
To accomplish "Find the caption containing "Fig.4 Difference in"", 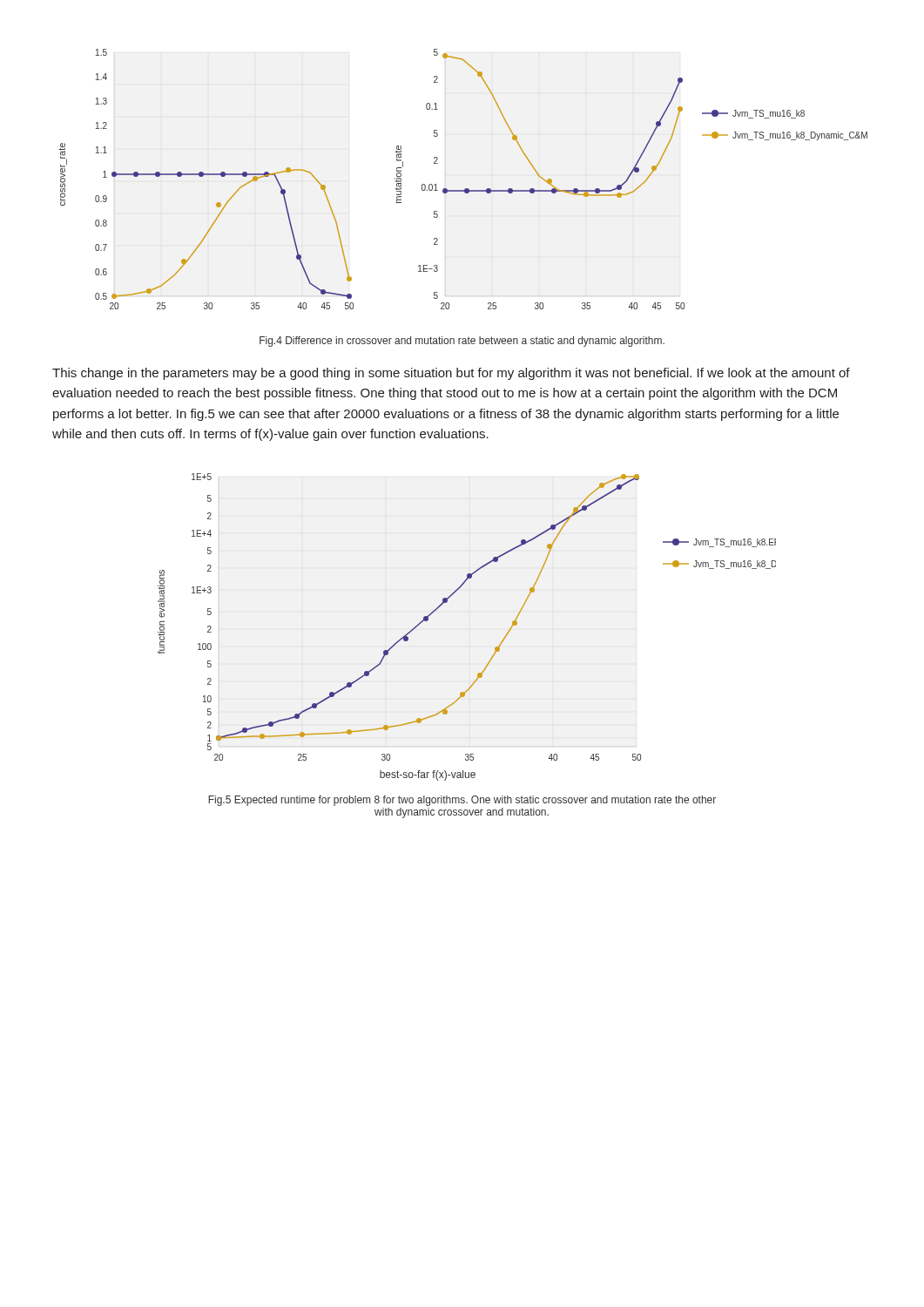I will pos(462,341).
